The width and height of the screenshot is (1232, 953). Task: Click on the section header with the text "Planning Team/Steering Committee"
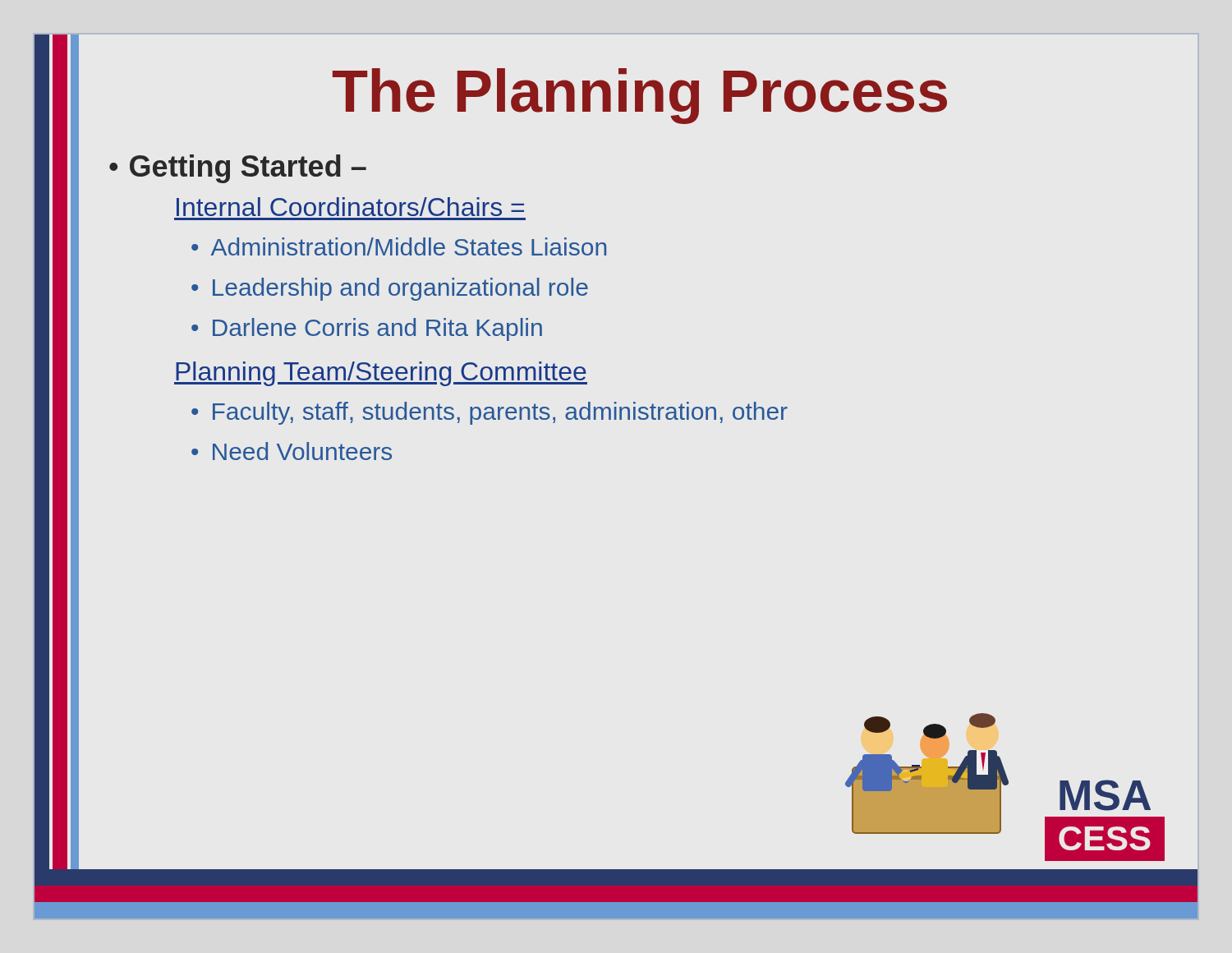[x=381, y=374]
